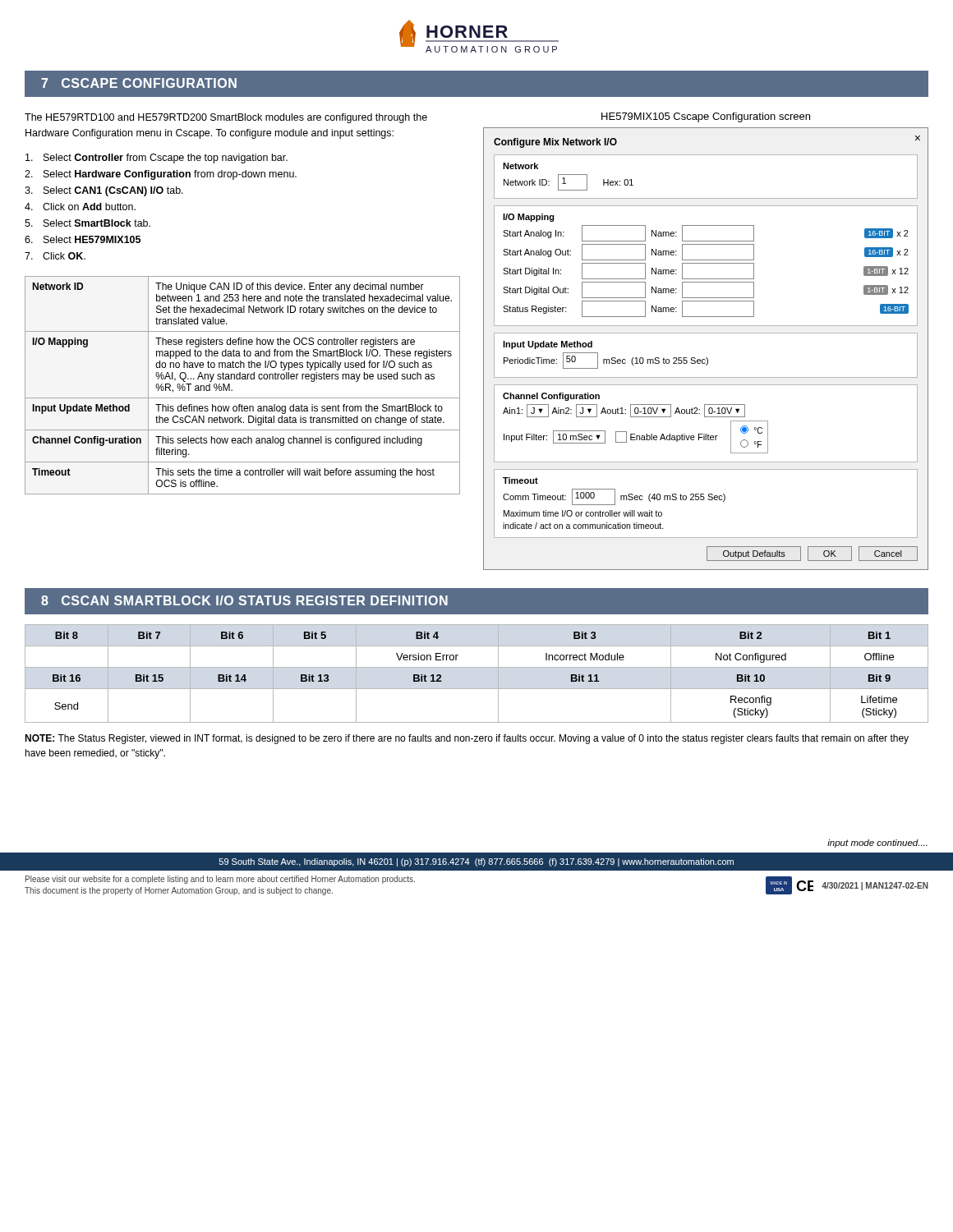Screen dimensions: 1232x953
Task: Select the table that reads "Reconfig (Sticky)"
Action: coord(476,674)
